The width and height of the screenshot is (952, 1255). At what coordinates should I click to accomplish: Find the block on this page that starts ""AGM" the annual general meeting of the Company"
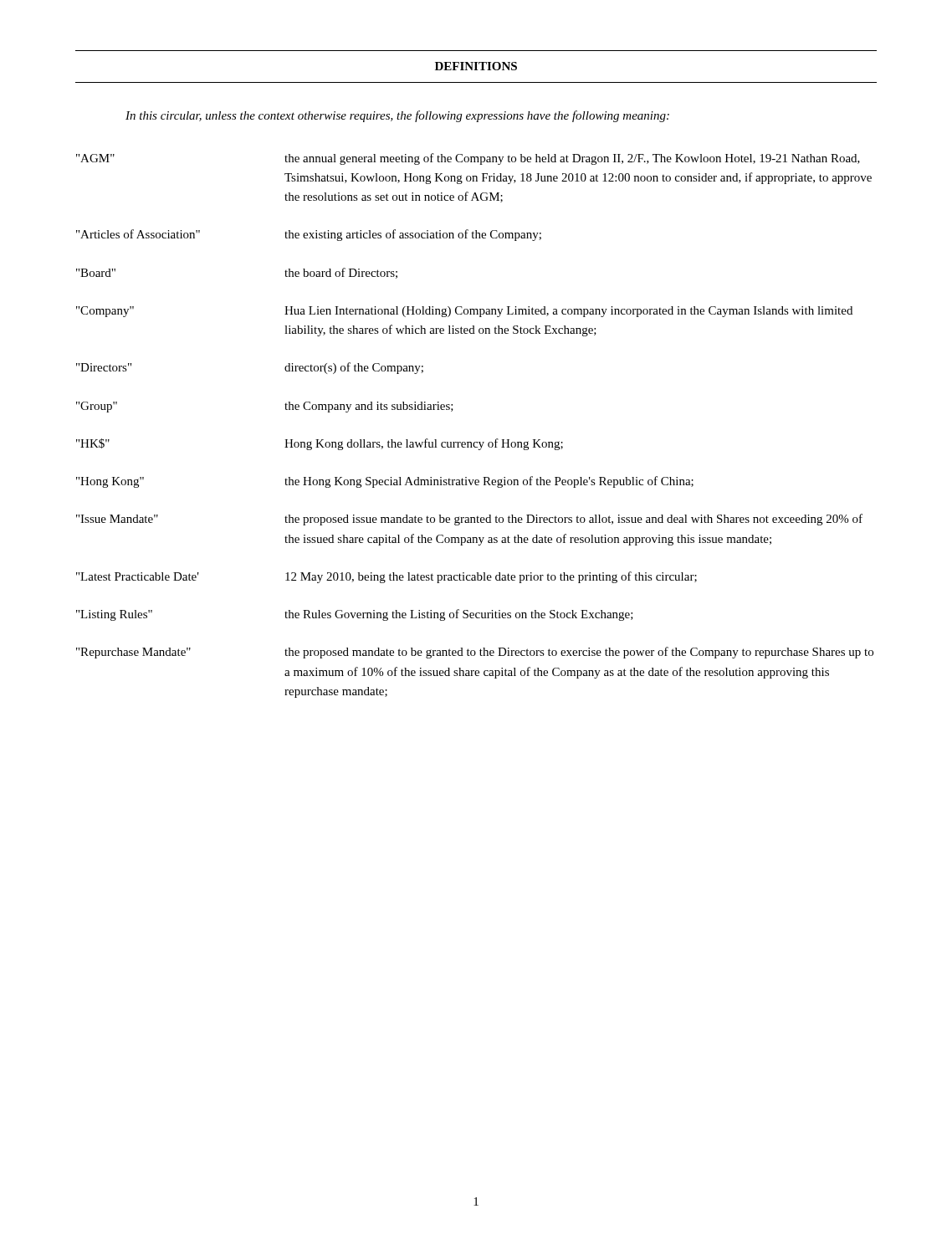tap(476, 187)
